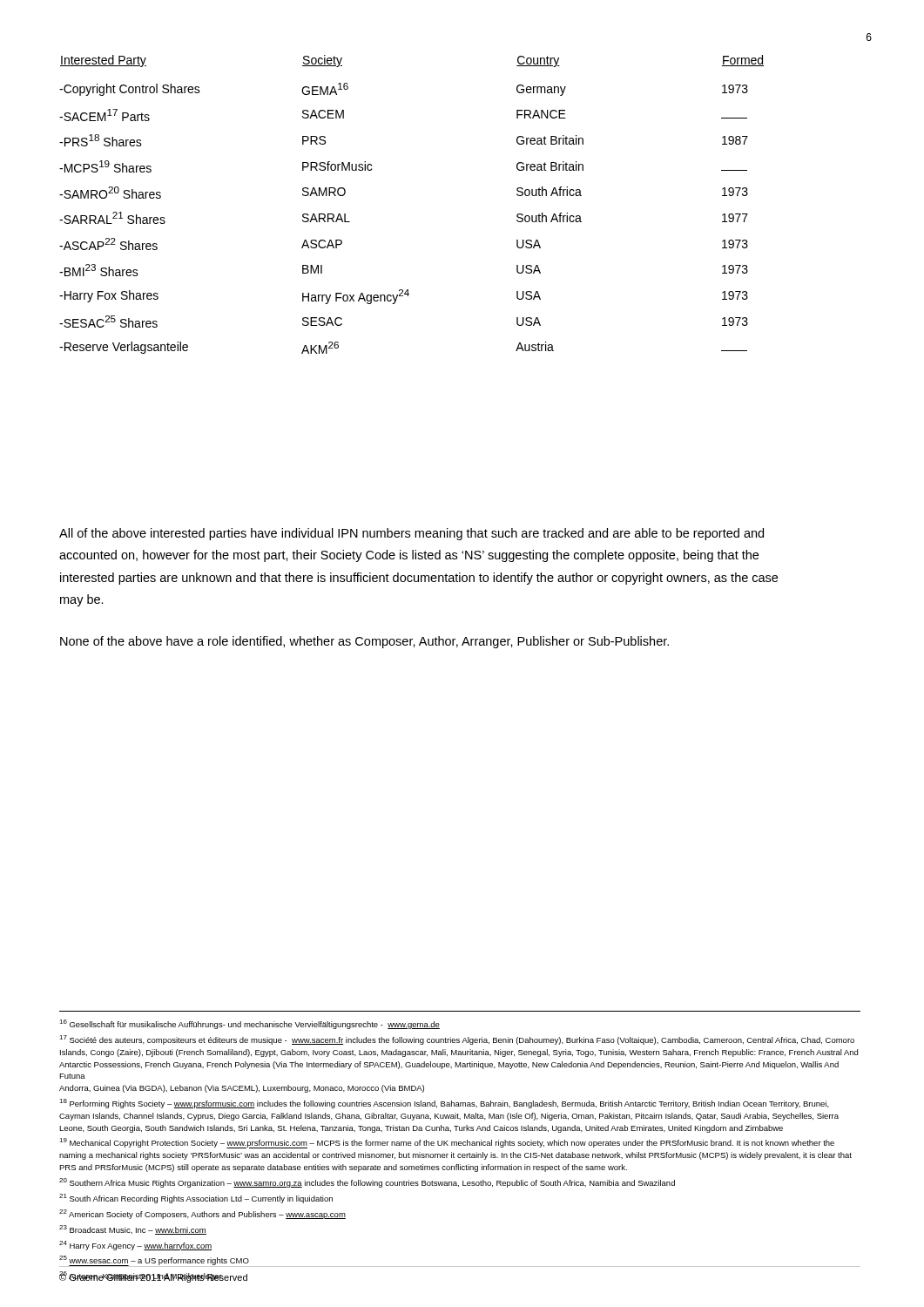Select the element starting "19 Mechanical Copyright Protection Society – www.prsformusic.com –"

(x=460, y=1155)
